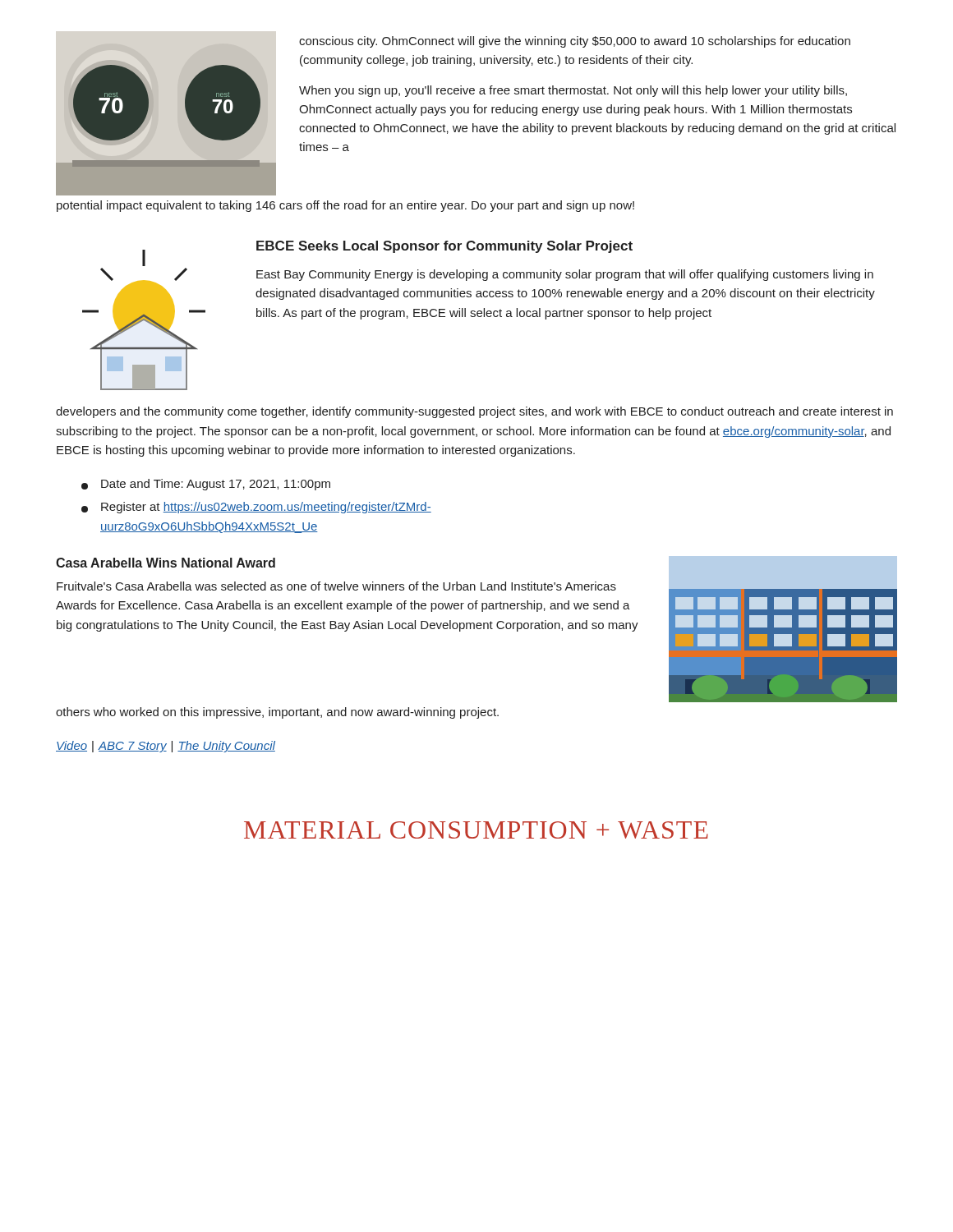Select the passage starting "Video|ABC 7 Story|The Unity Council"
Viewport: 953px width, 1232px height.
click(165, 746)
